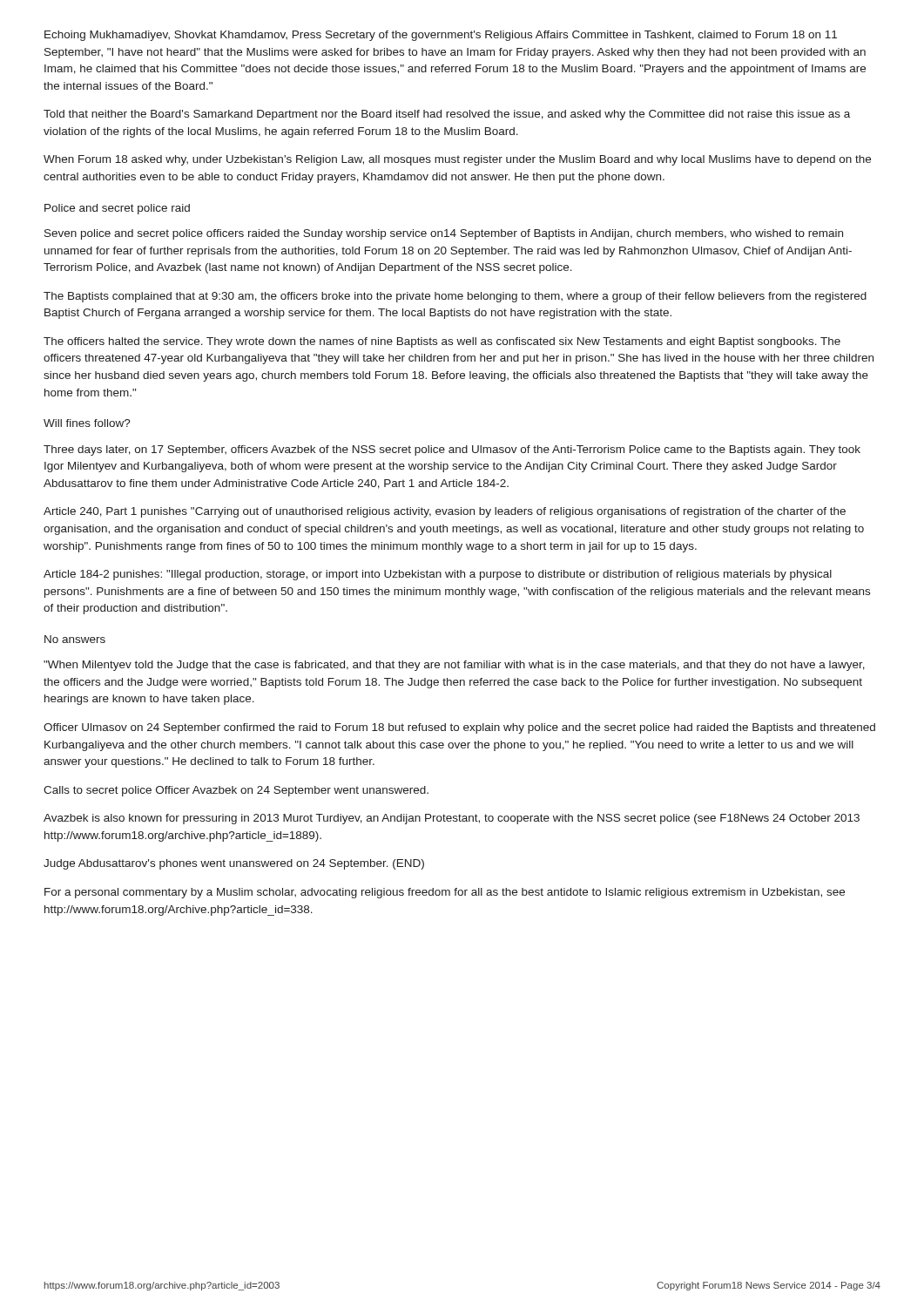Where is the passage that starts "For a personal"?
The height and width of the screenshot is (1307, 924).
[444, 900]
